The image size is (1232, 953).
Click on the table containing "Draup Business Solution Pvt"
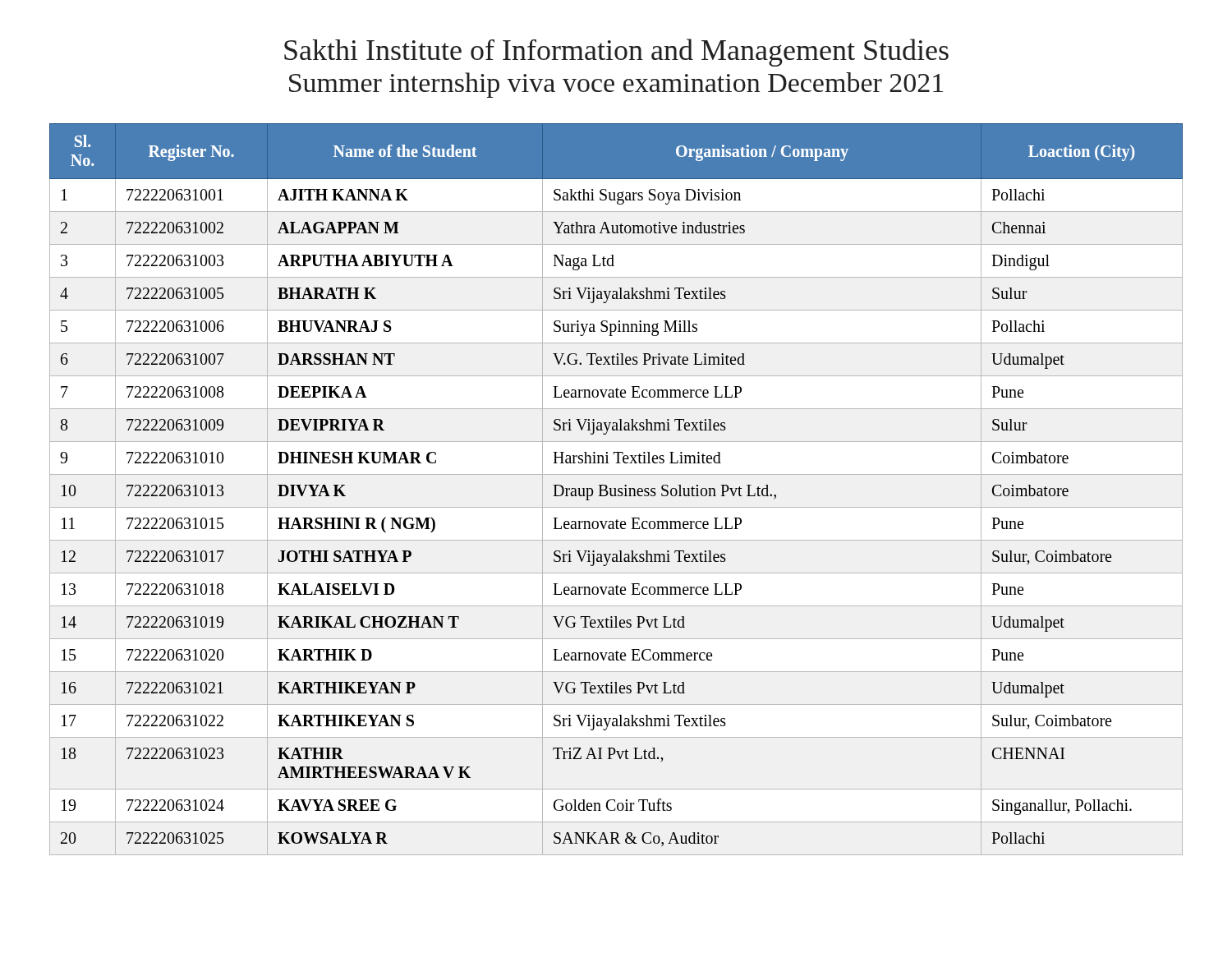(616, 489)
